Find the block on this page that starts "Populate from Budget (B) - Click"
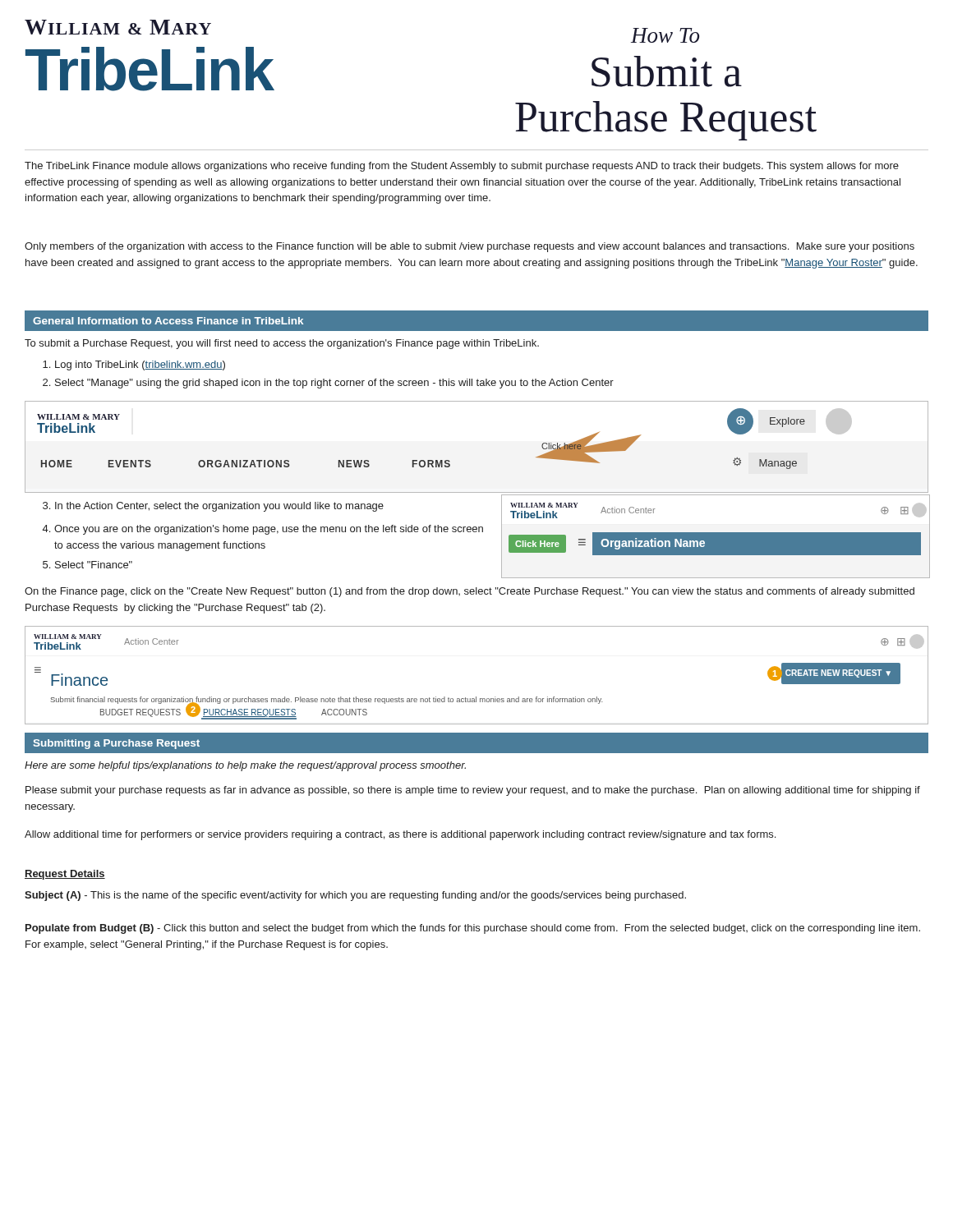 pos(474,936)
